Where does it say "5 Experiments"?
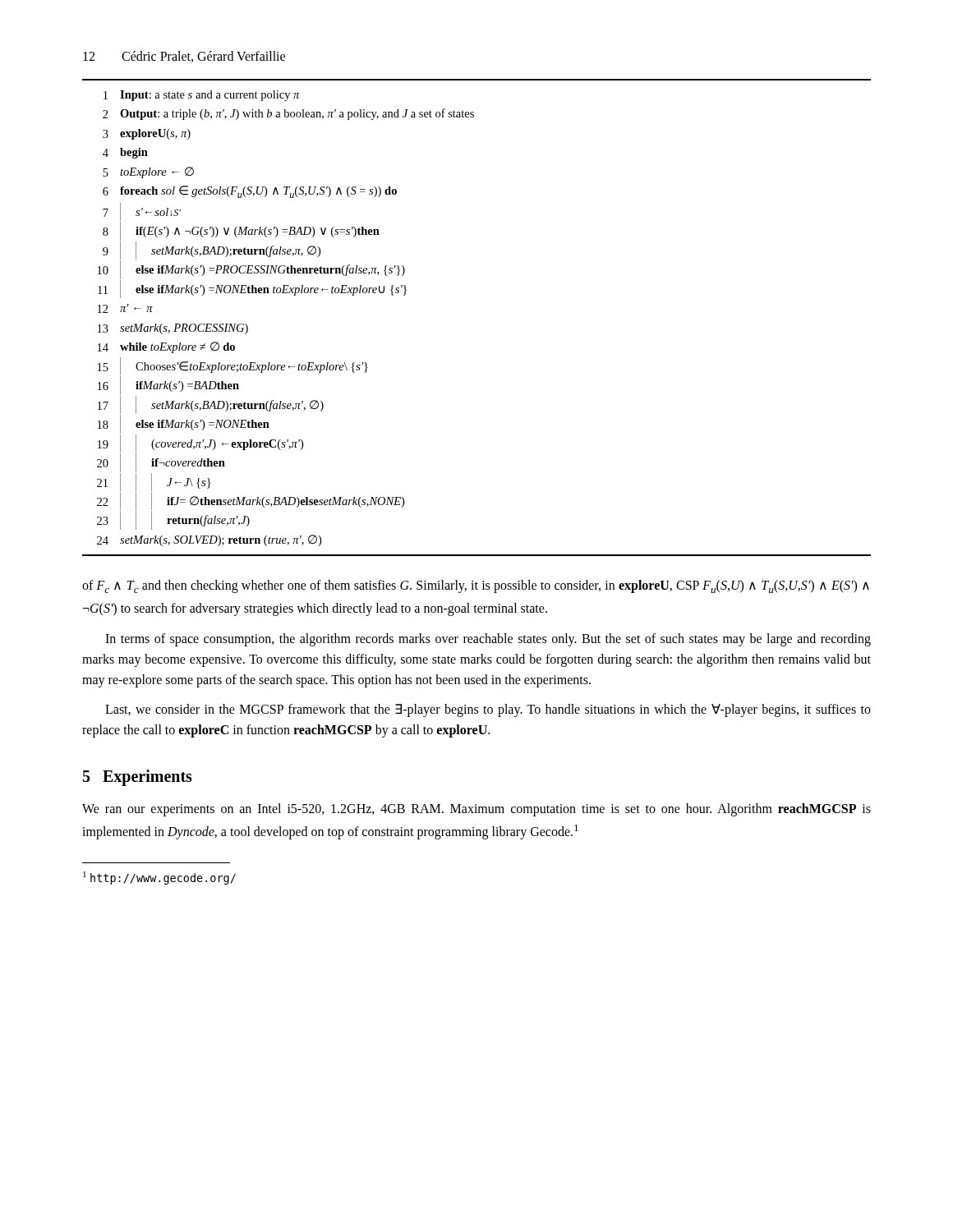The width and height of the screenshot is (953, 1232). click(137, 776)
